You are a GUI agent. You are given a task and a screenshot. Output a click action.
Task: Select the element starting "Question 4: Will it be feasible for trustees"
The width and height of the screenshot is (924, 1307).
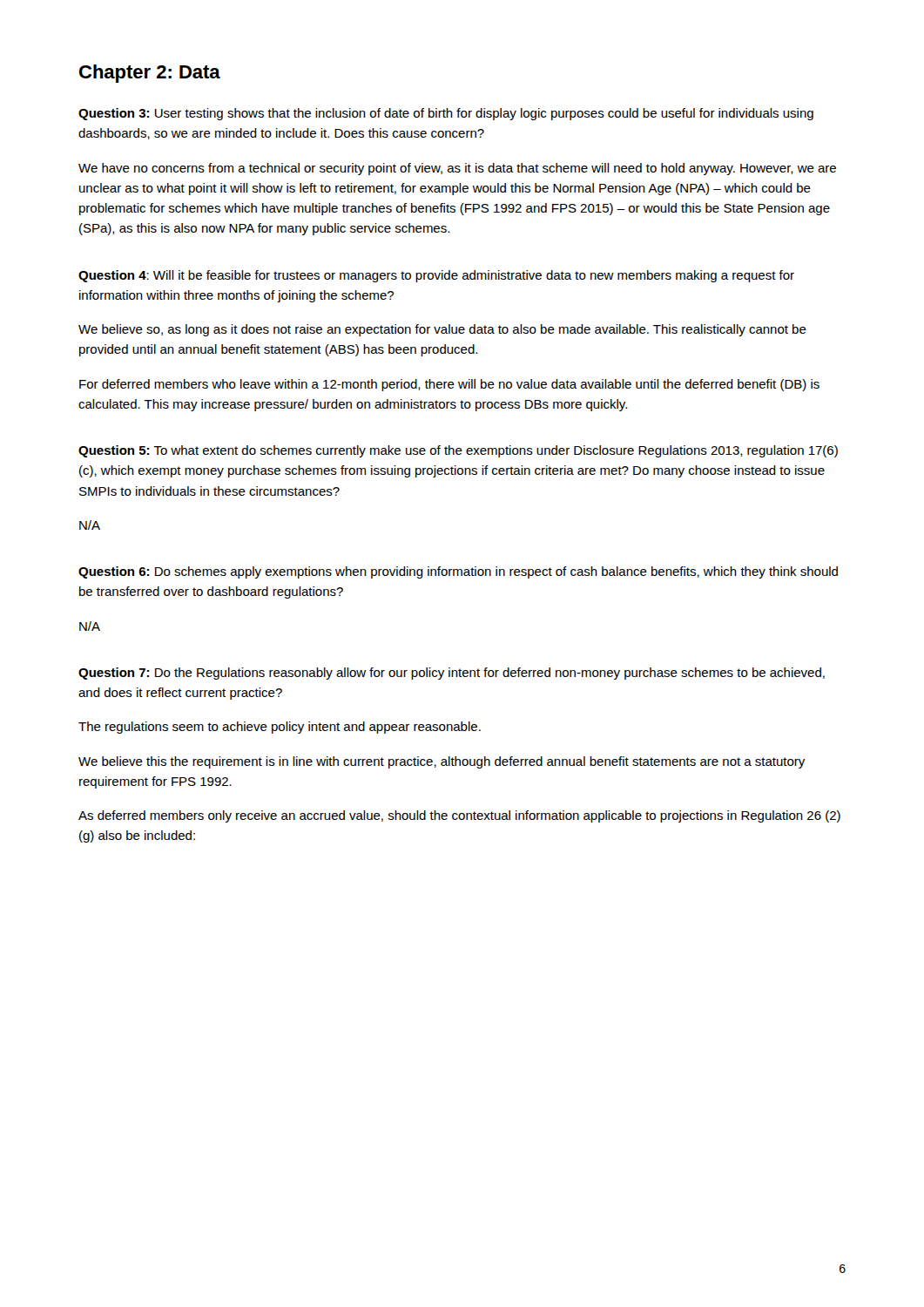[x=436, y=285]
